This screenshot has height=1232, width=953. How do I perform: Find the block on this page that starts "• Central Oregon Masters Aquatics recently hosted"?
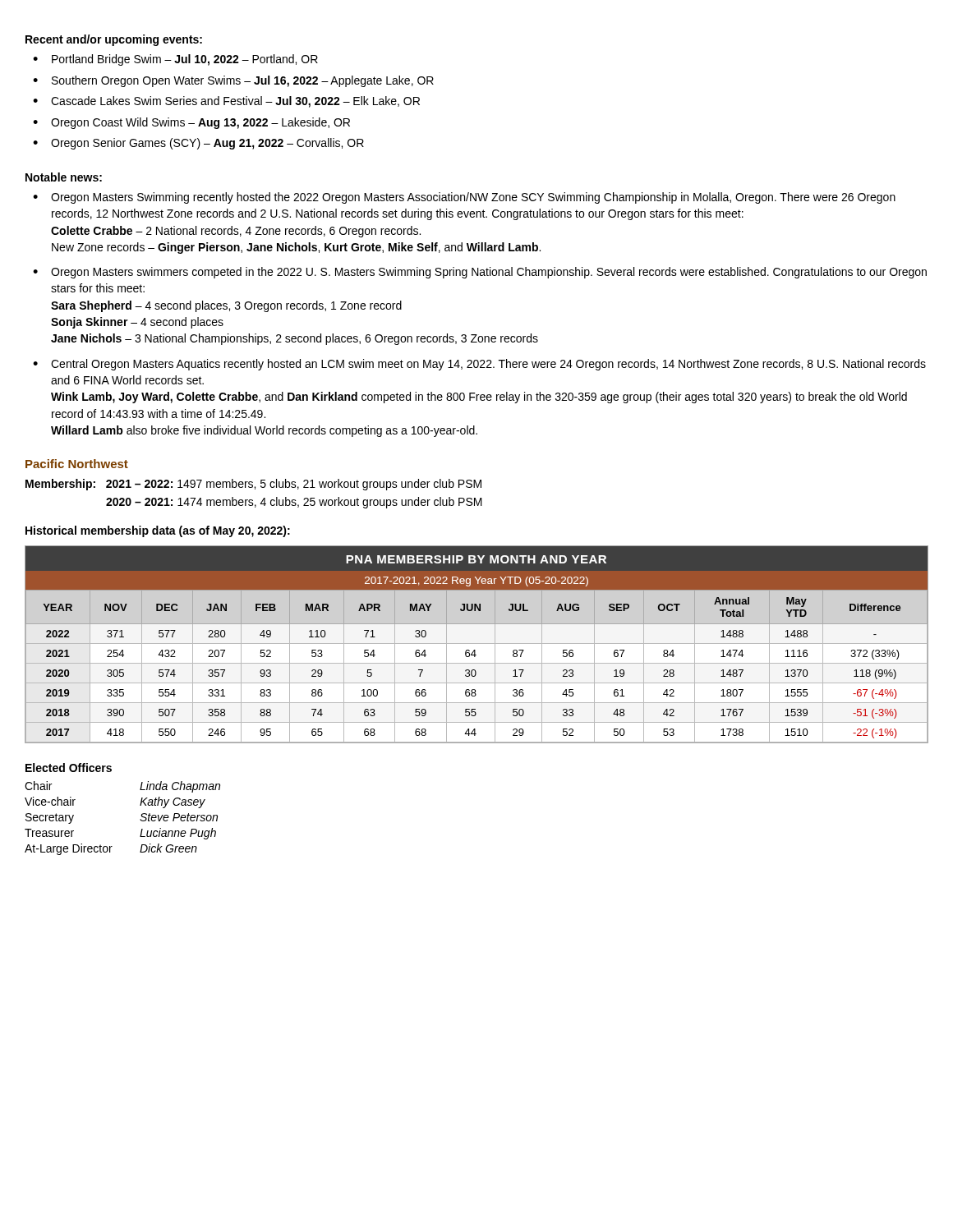point(481,397)
